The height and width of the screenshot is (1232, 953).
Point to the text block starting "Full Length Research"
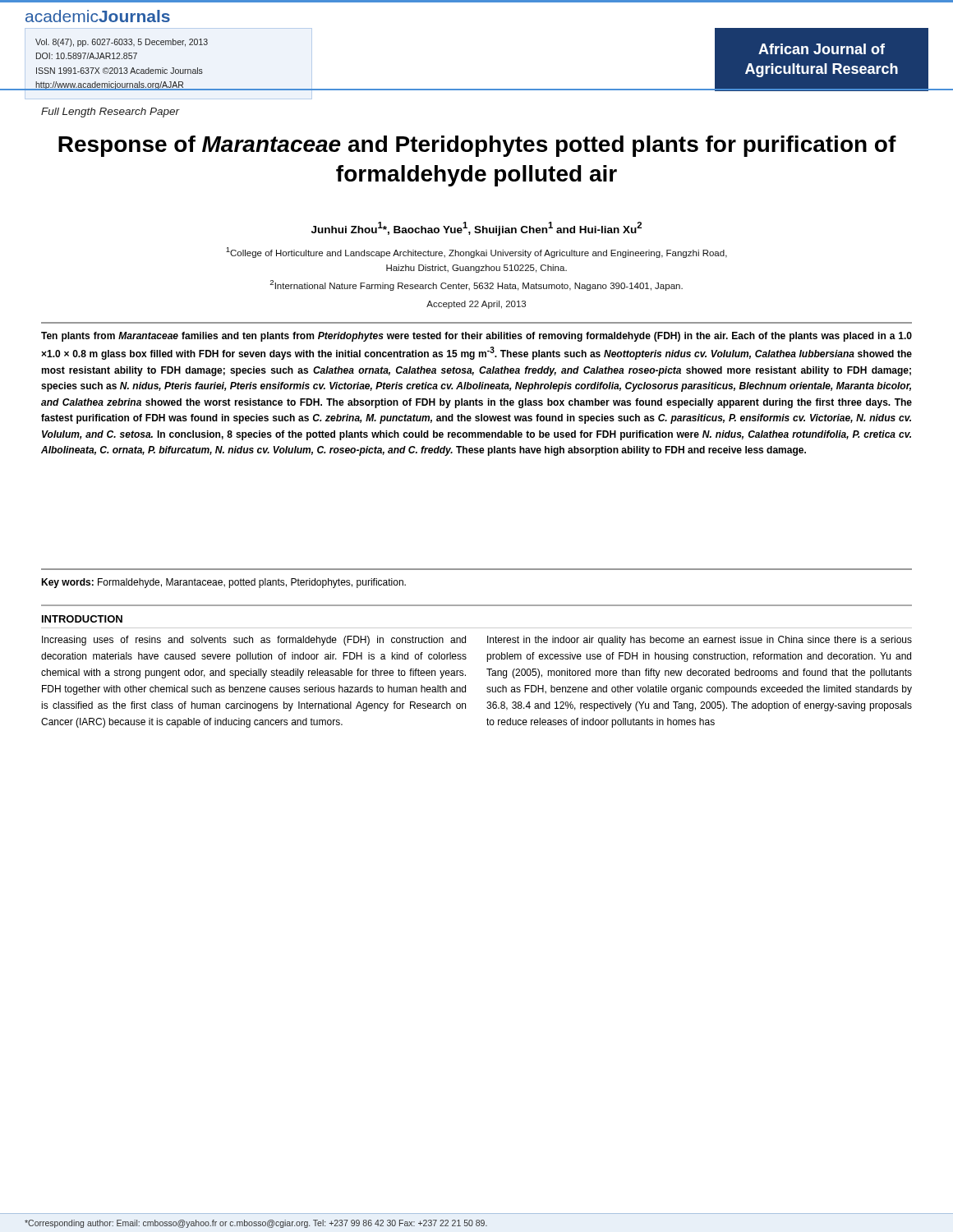[110, 111]
